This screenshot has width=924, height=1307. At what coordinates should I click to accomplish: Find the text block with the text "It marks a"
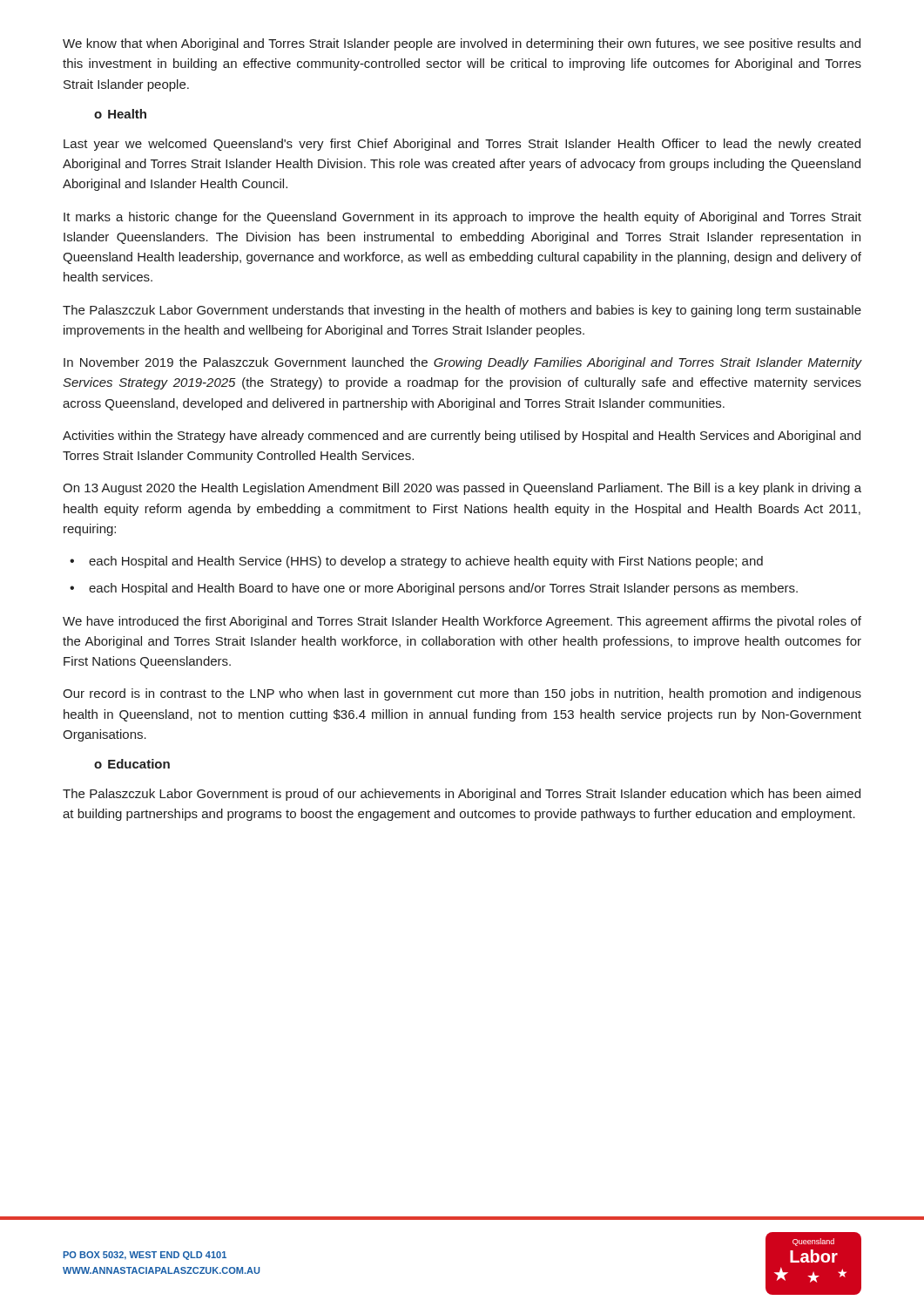tap(462, 247)
